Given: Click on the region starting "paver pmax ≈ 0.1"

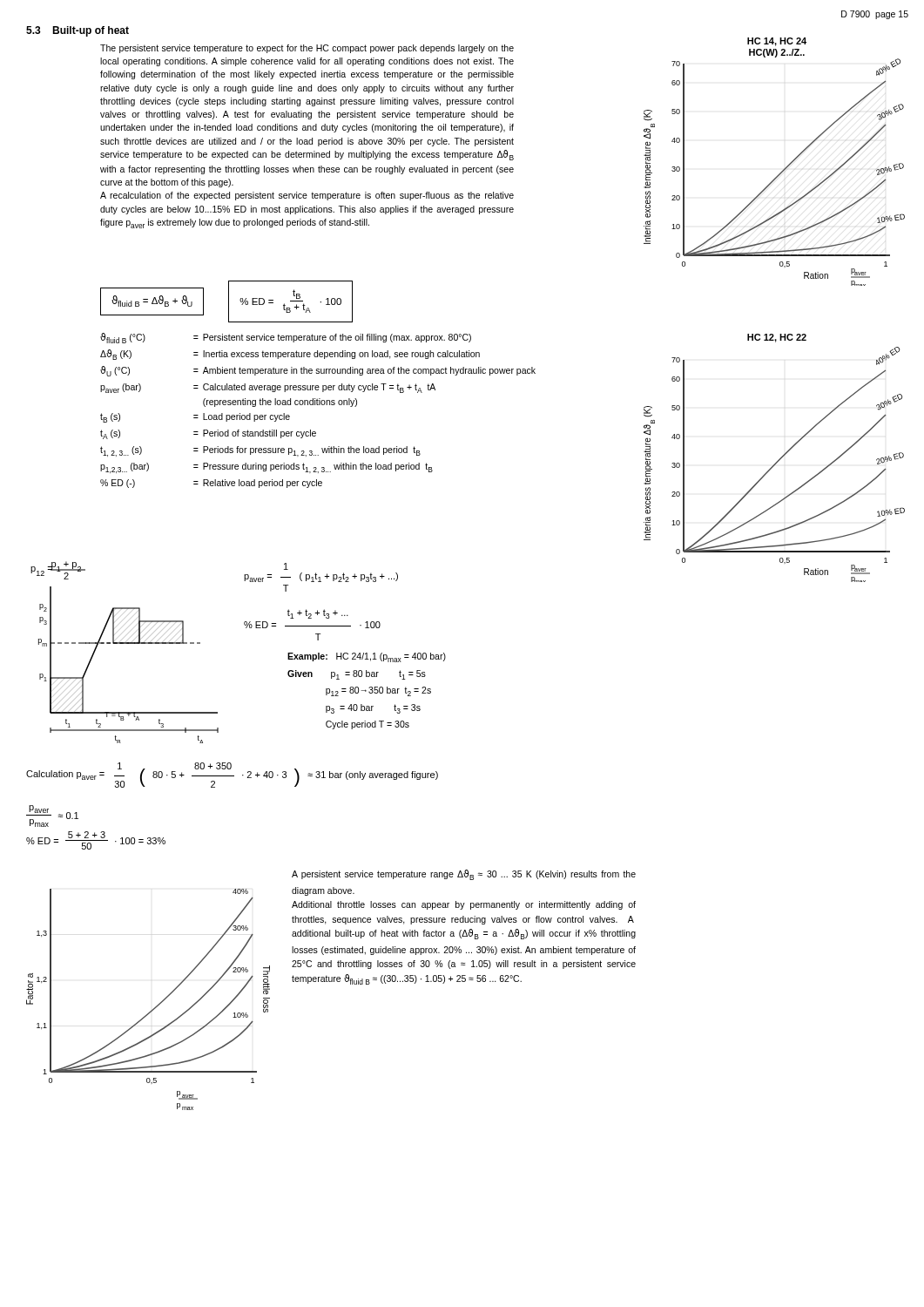Looking at the screenshot, I should pos(53,815).
